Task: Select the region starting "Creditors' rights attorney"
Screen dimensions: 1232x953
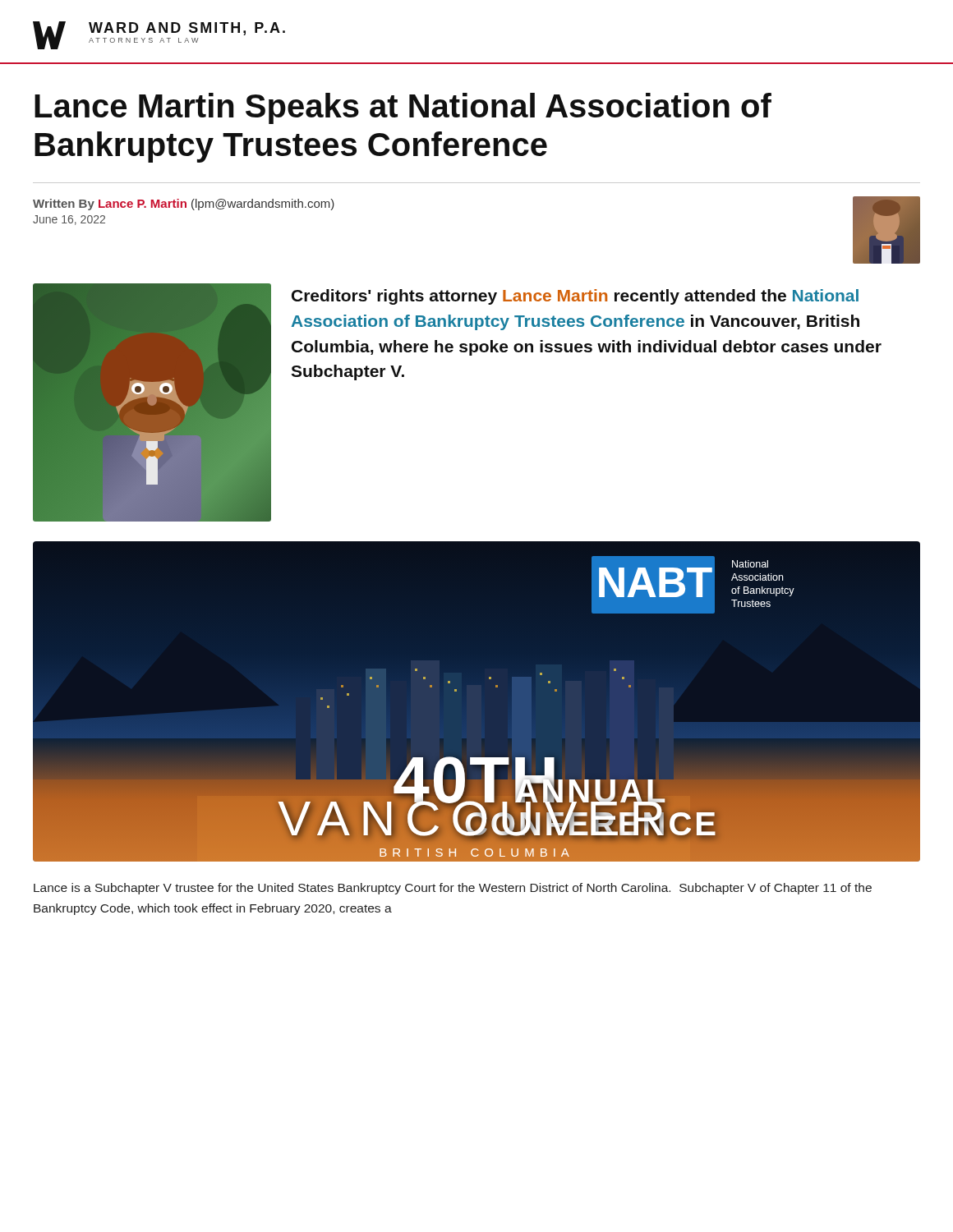Action: [x=586, y=333]
